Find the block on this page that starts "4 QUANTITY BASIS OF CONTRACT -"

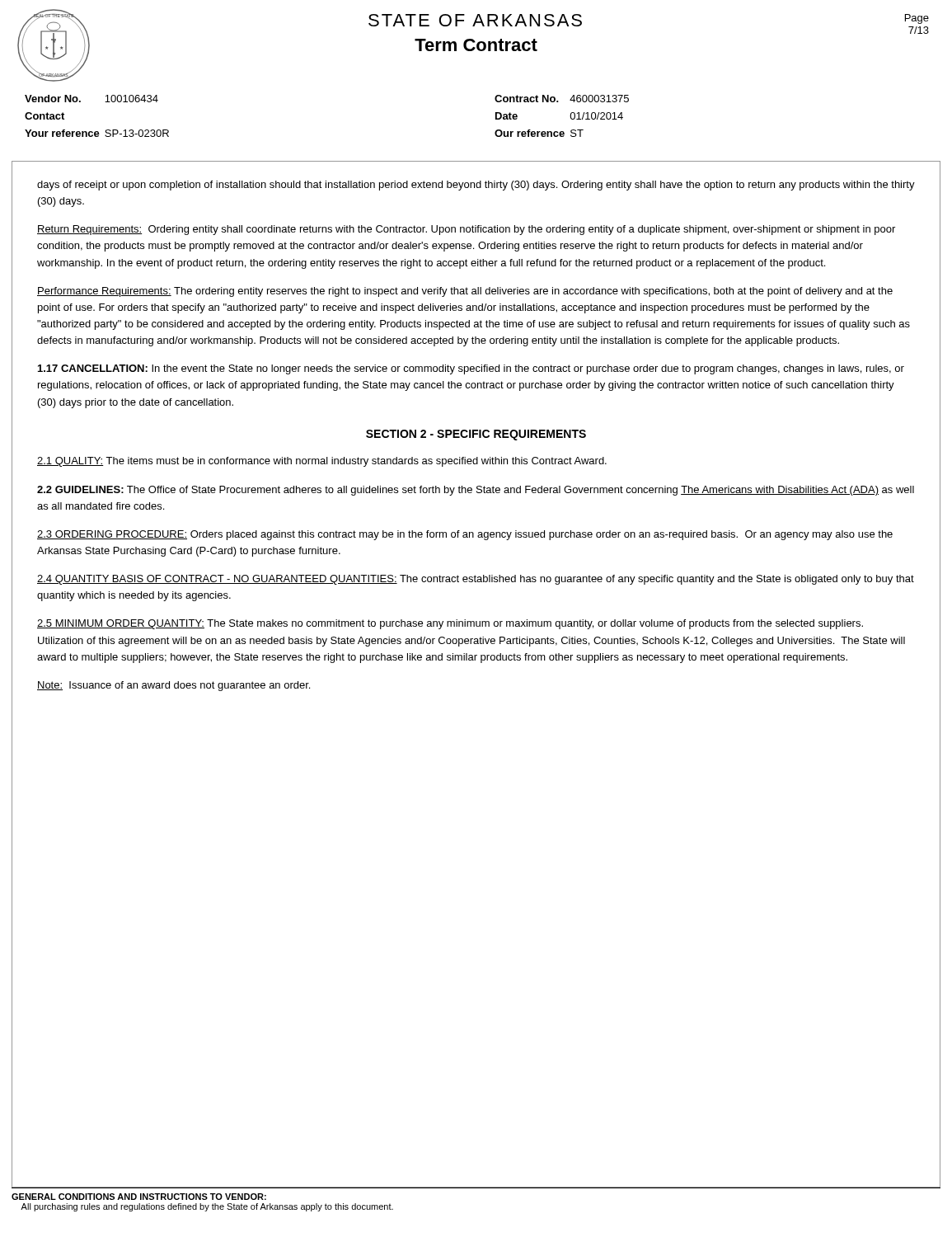(x=475, y=587)
